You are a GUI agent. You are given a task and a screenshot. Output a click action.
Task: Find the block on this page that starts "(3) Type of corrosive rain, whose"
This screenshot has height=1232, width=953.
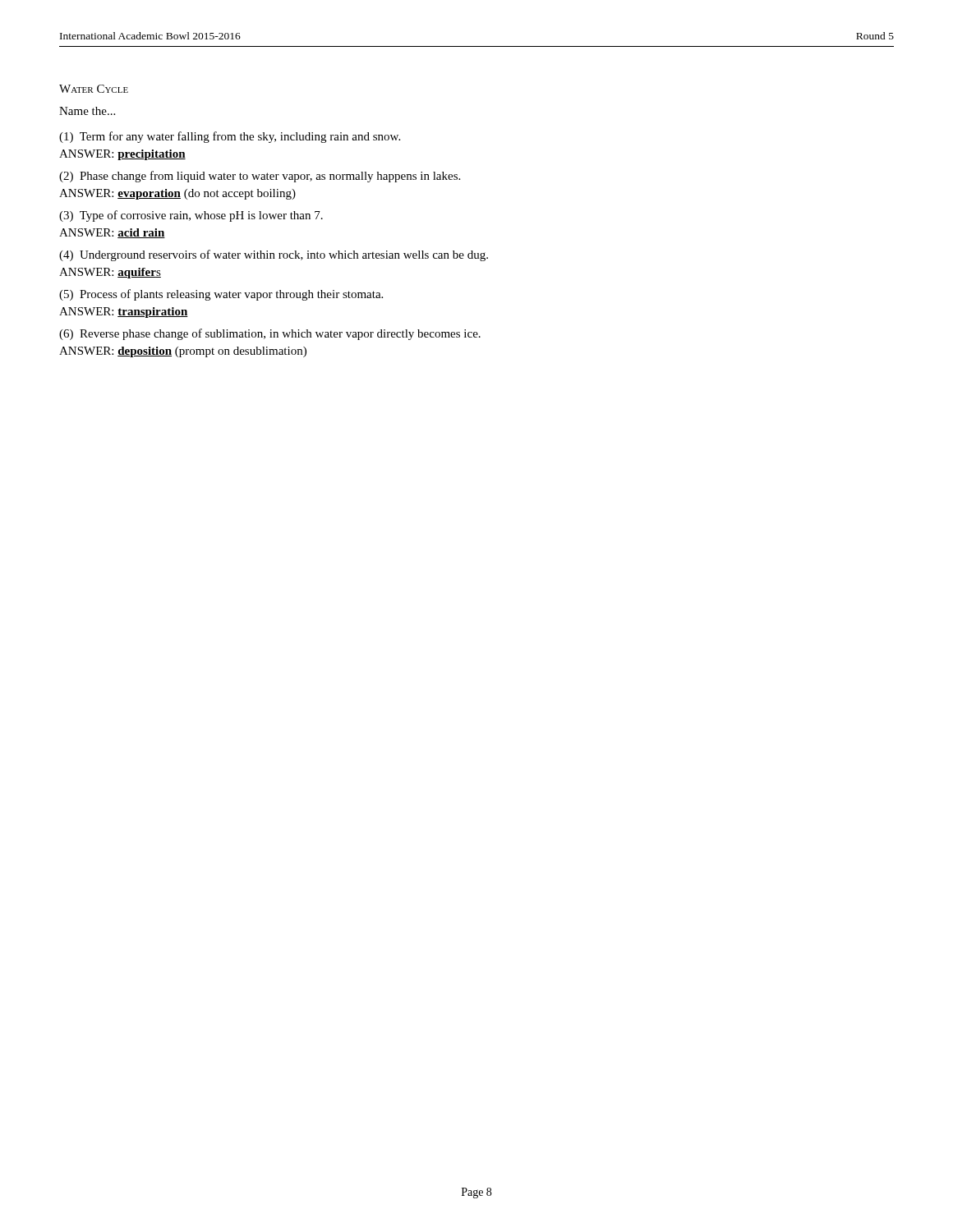[191, 215]
